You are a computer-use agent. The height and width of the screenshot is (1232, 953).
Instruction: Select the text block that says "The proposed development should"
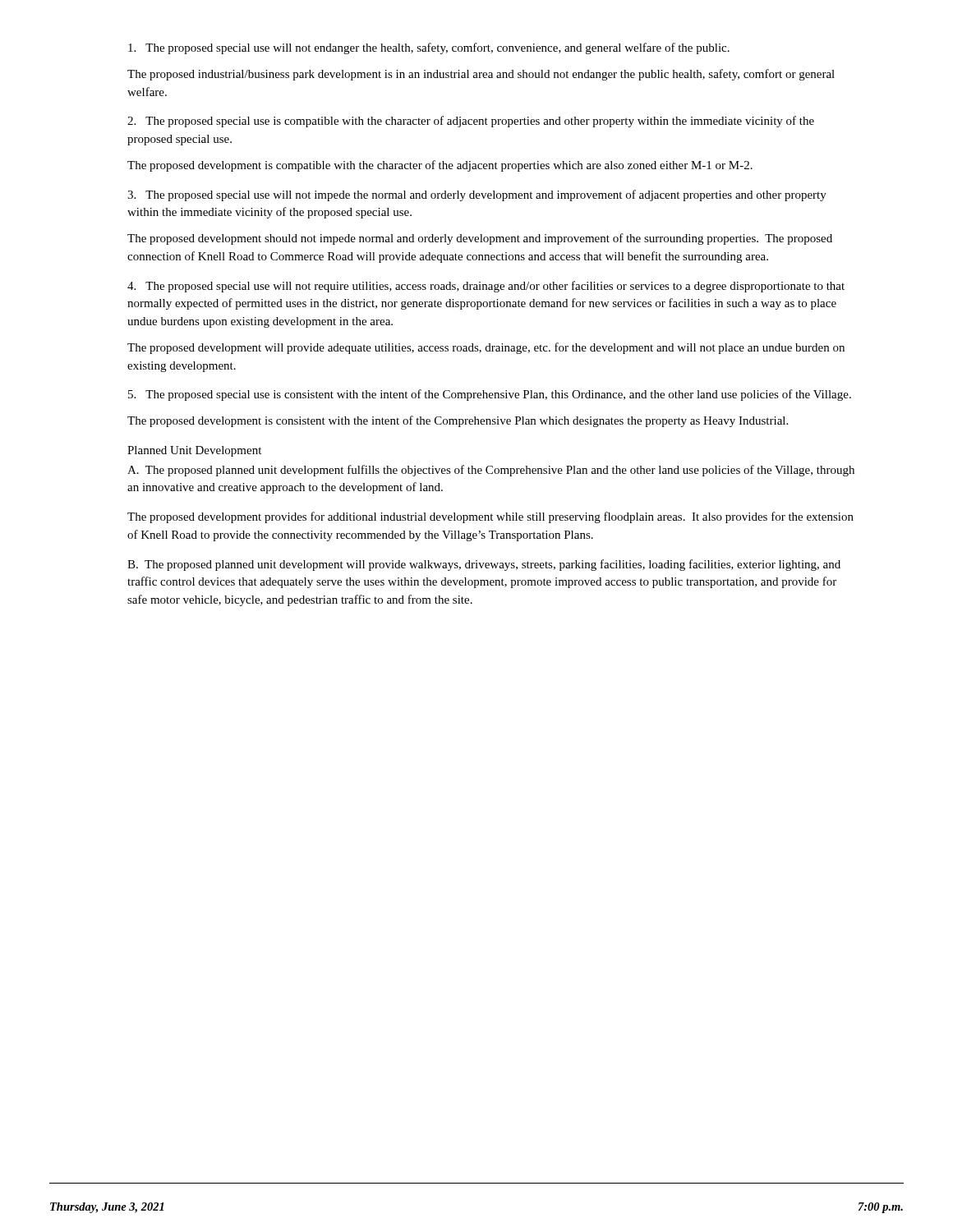coord(480,247)
